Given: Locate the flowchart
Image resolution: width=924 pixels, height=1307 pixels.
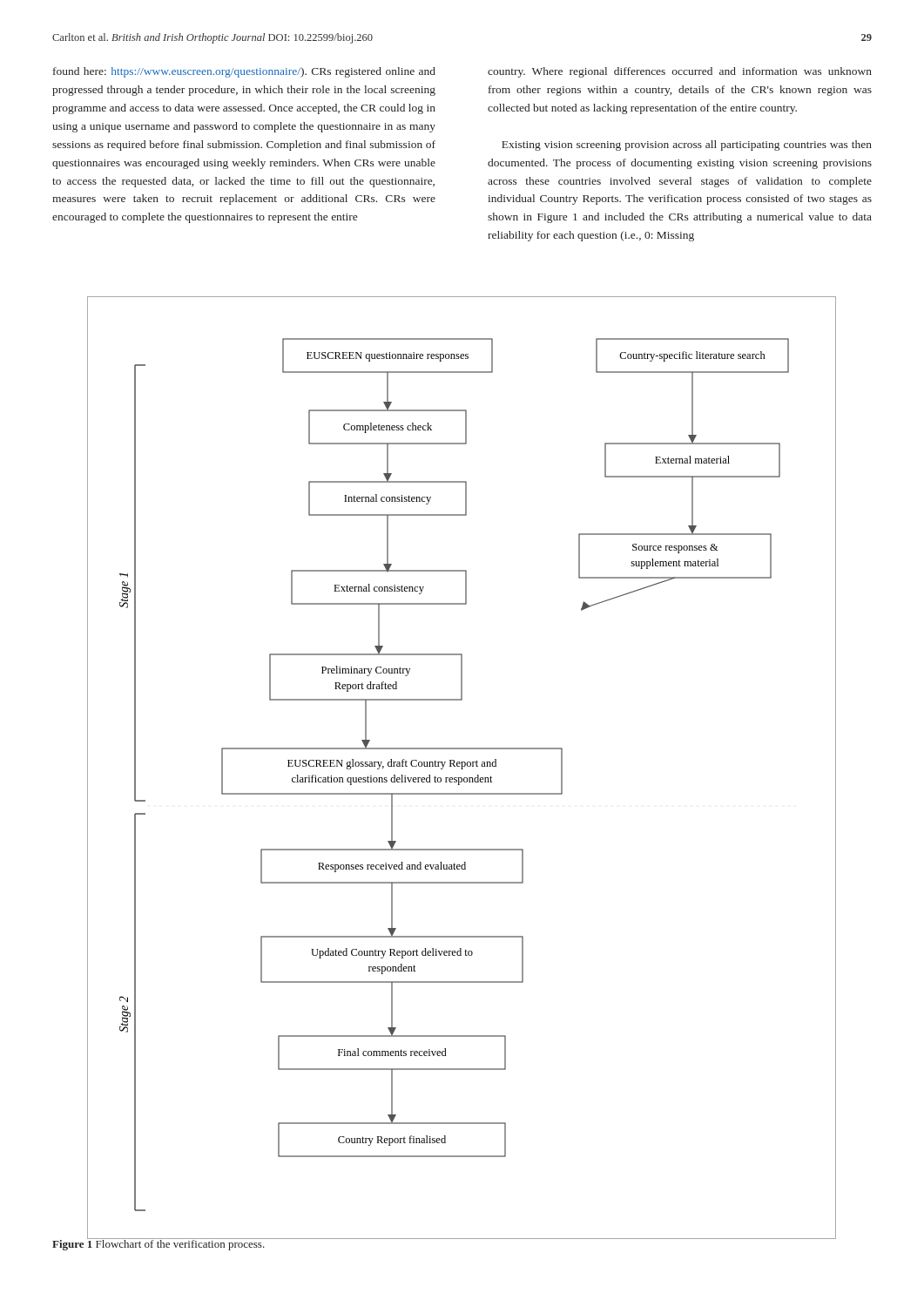Looking at the screenshot, I should coord(462,768).
